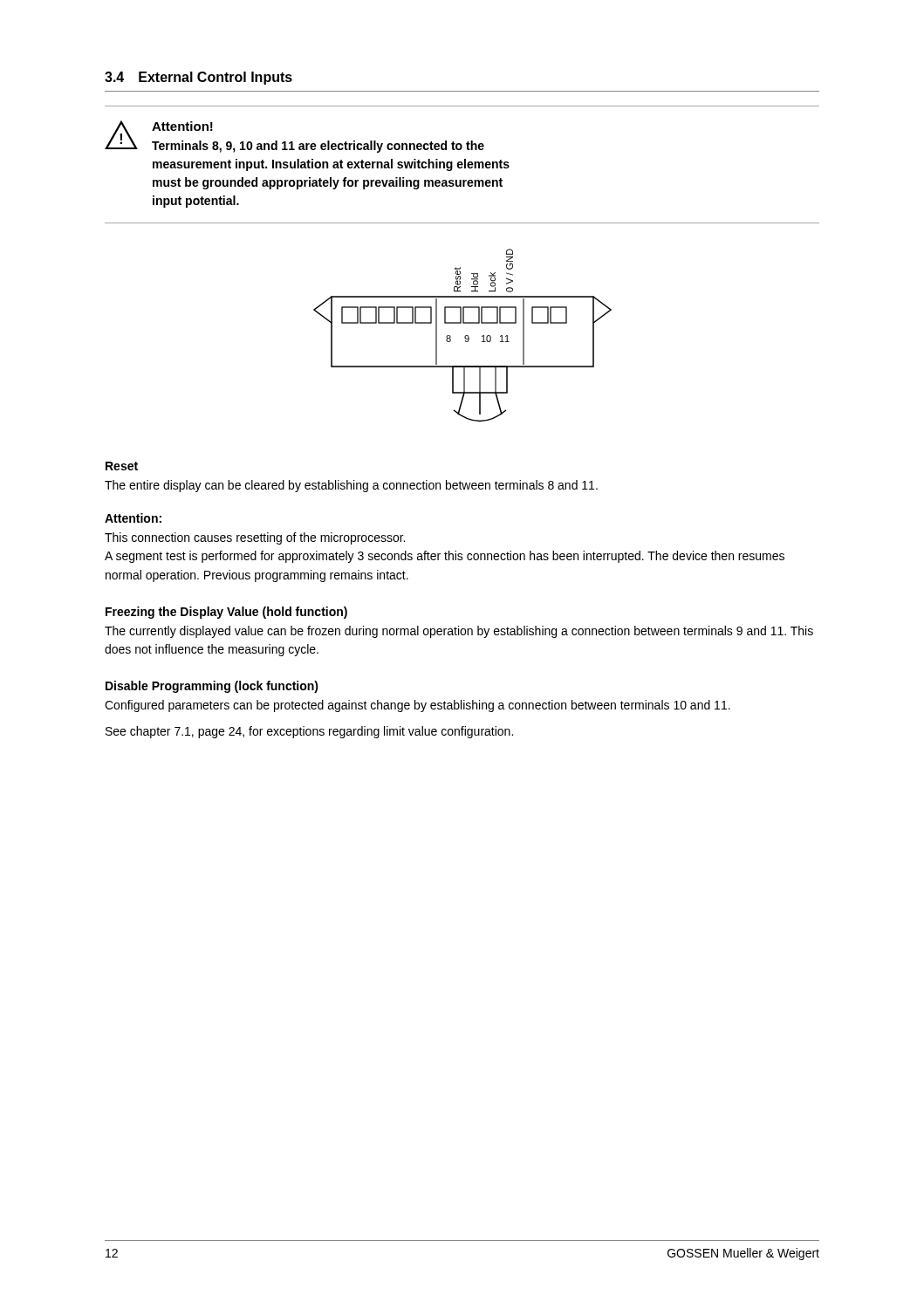Locate the section header with the text "Disable Programming (lock function)"

[x=212, y=686]
